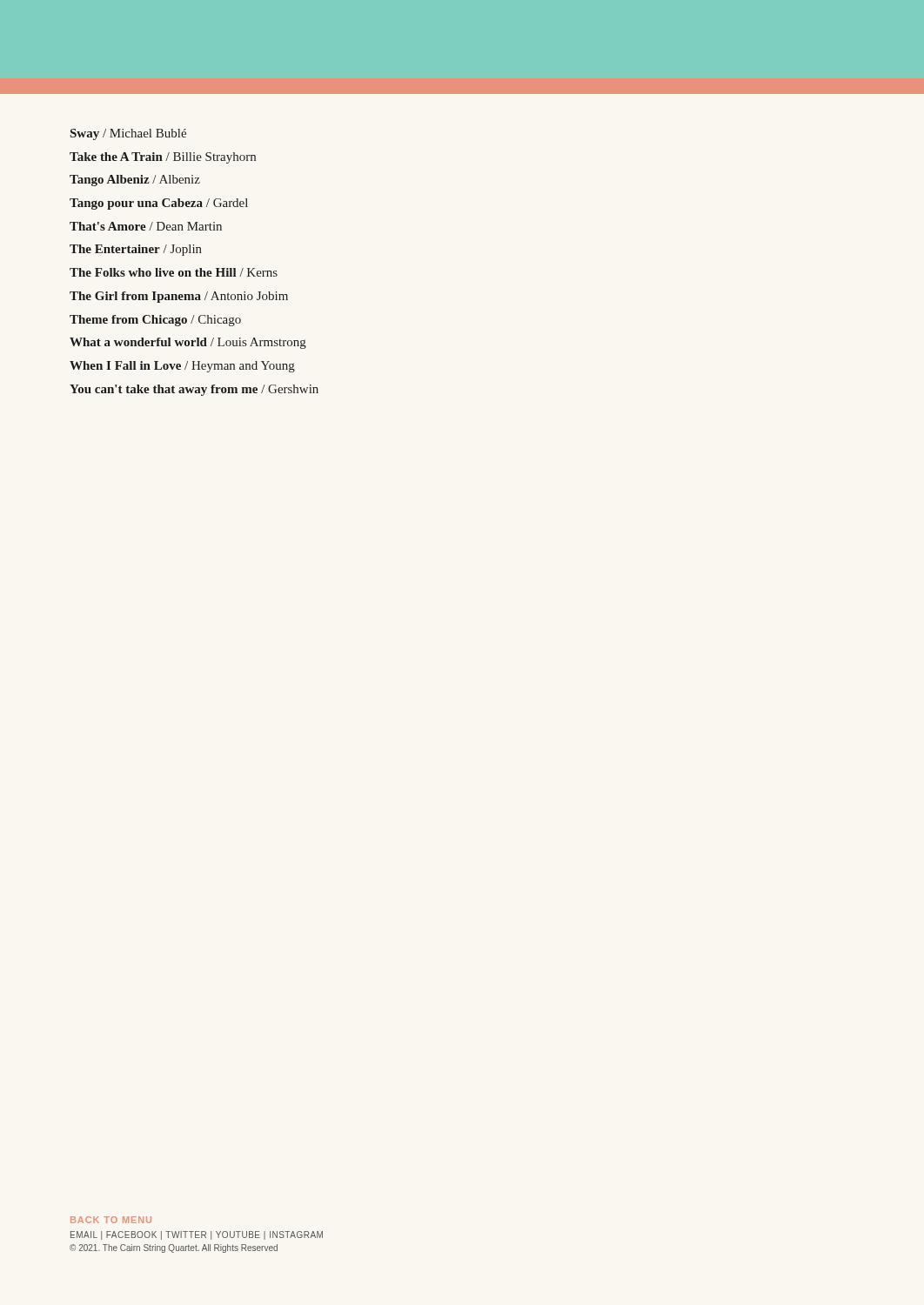Navigate to the text block starting "Sway / Michael"

tap(128, 133)
